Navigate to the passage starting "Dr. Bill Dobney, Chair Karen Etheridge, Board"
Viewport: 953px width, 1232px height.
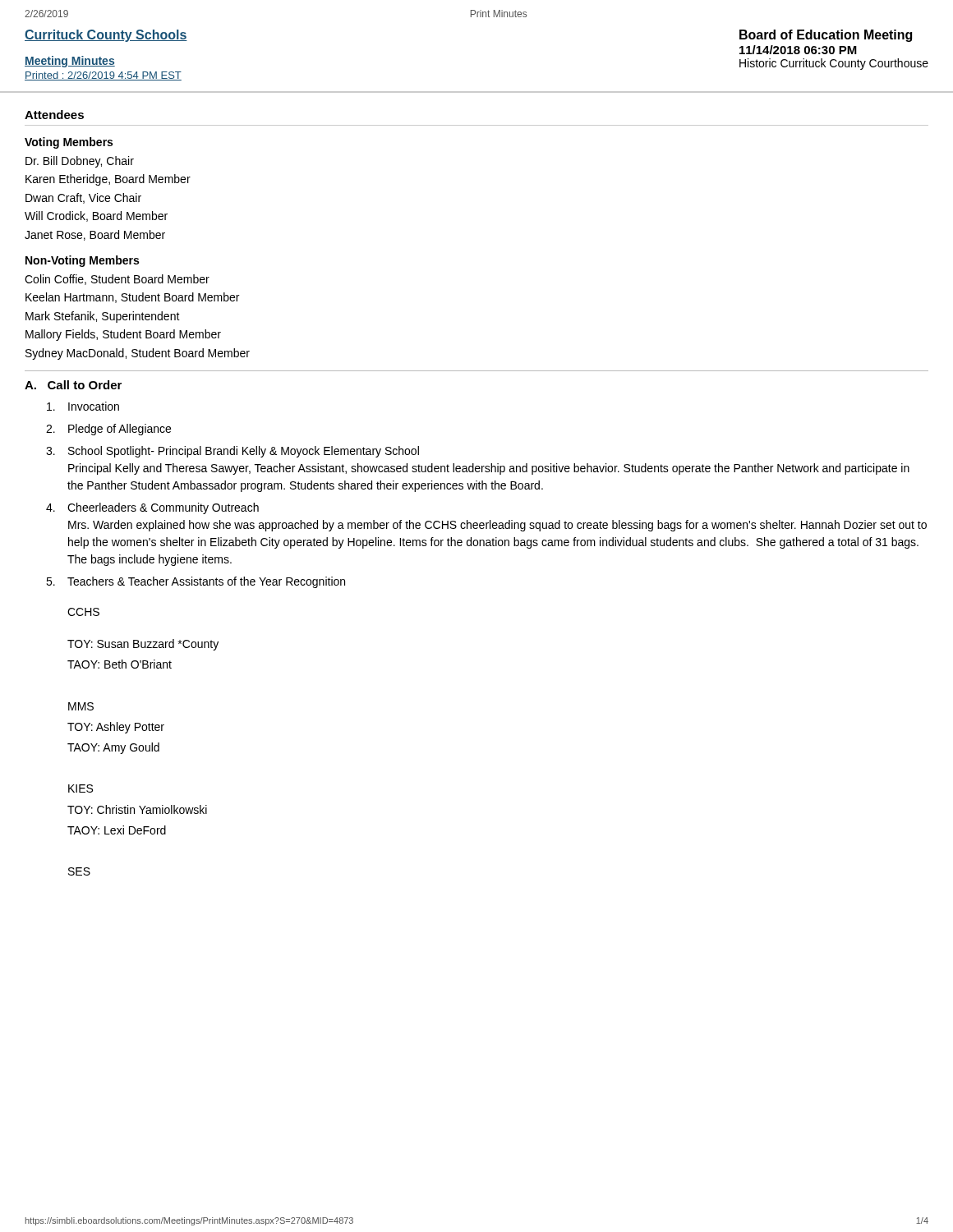(107, 198)
